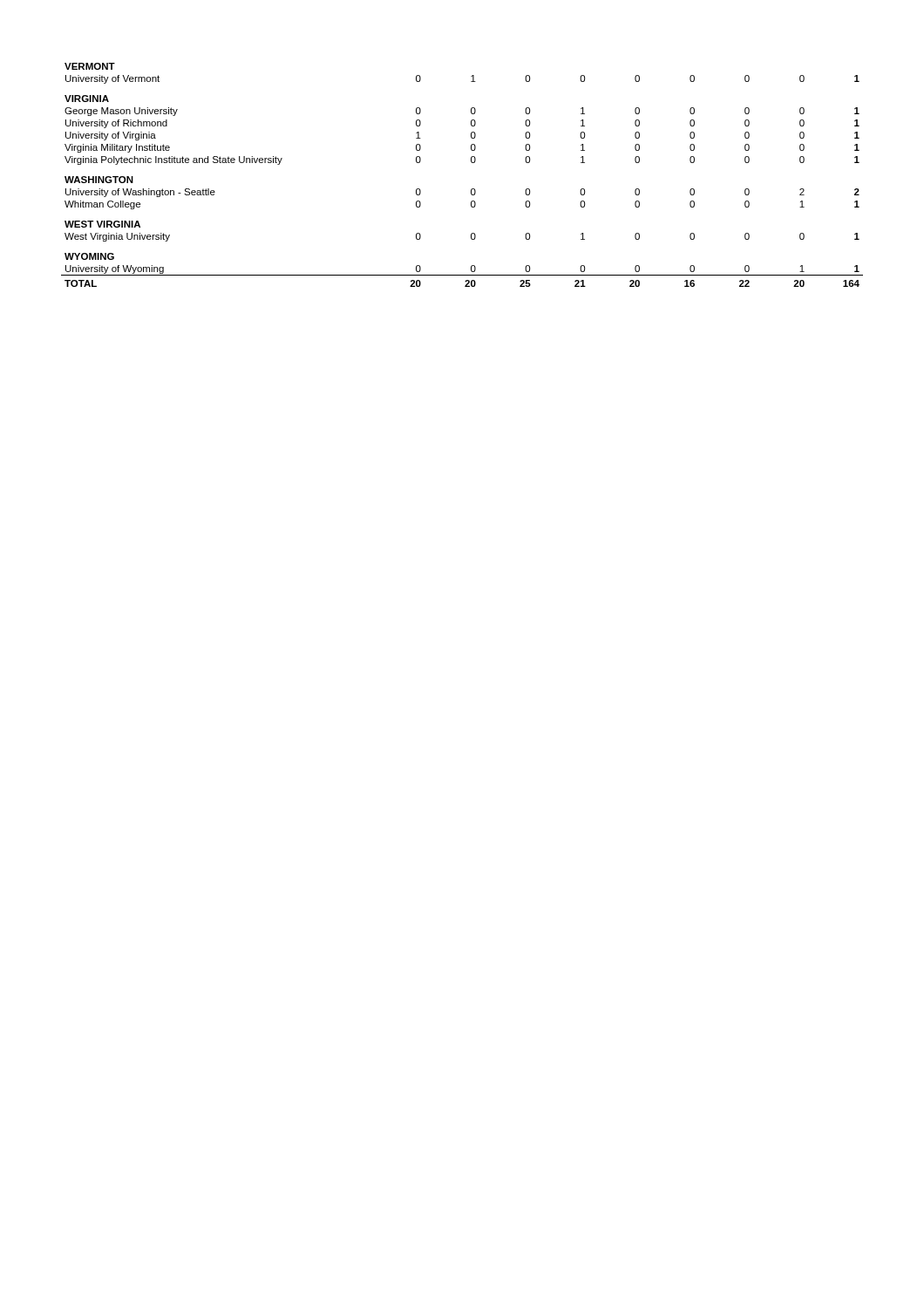The height and width of the screenshot is (1308, 924).
Task: Select a table
Action: pos(462,171)
